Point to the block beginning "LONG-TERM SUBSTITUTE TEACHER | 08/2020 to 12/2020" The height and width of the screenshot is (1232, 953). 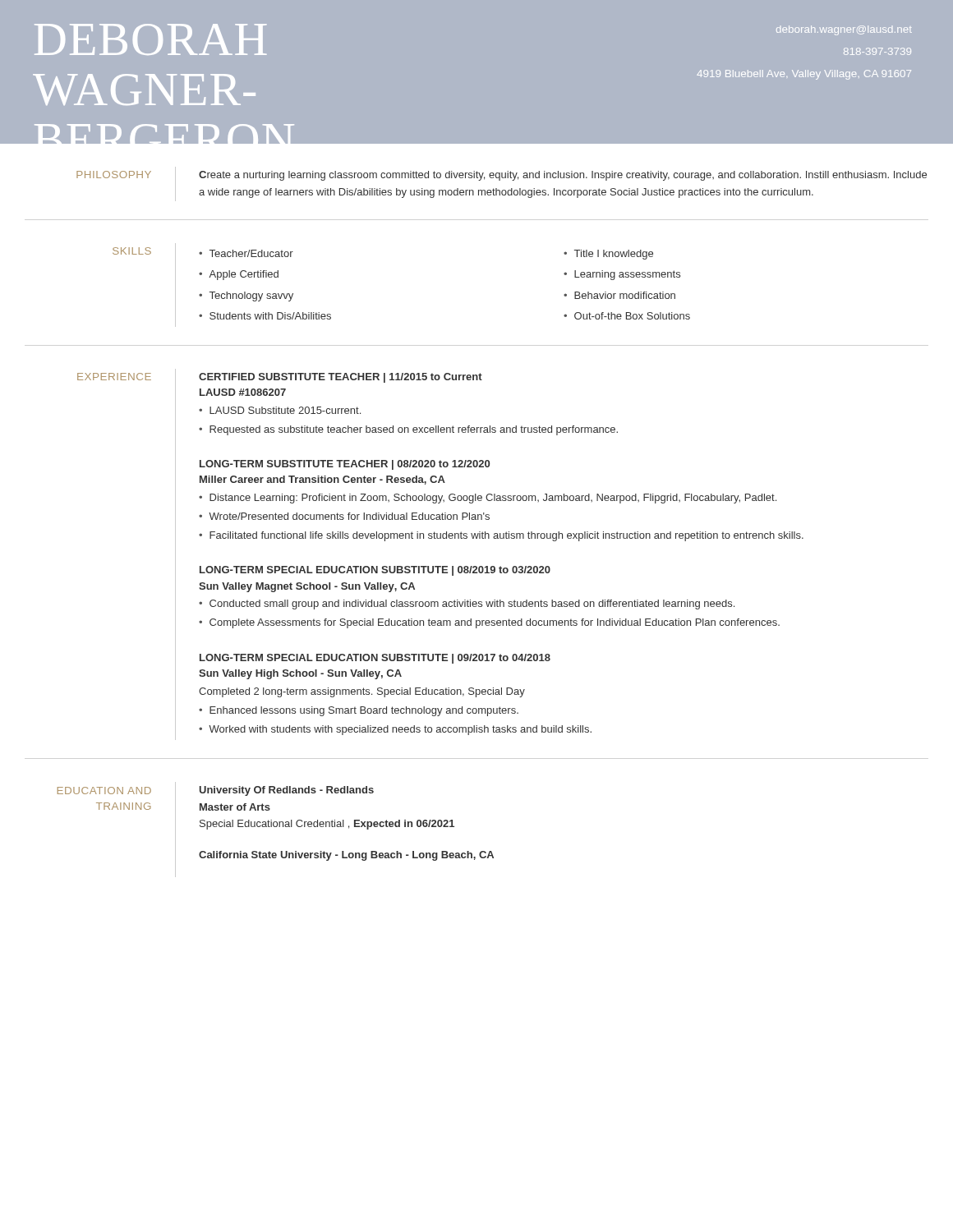(345, 471)
